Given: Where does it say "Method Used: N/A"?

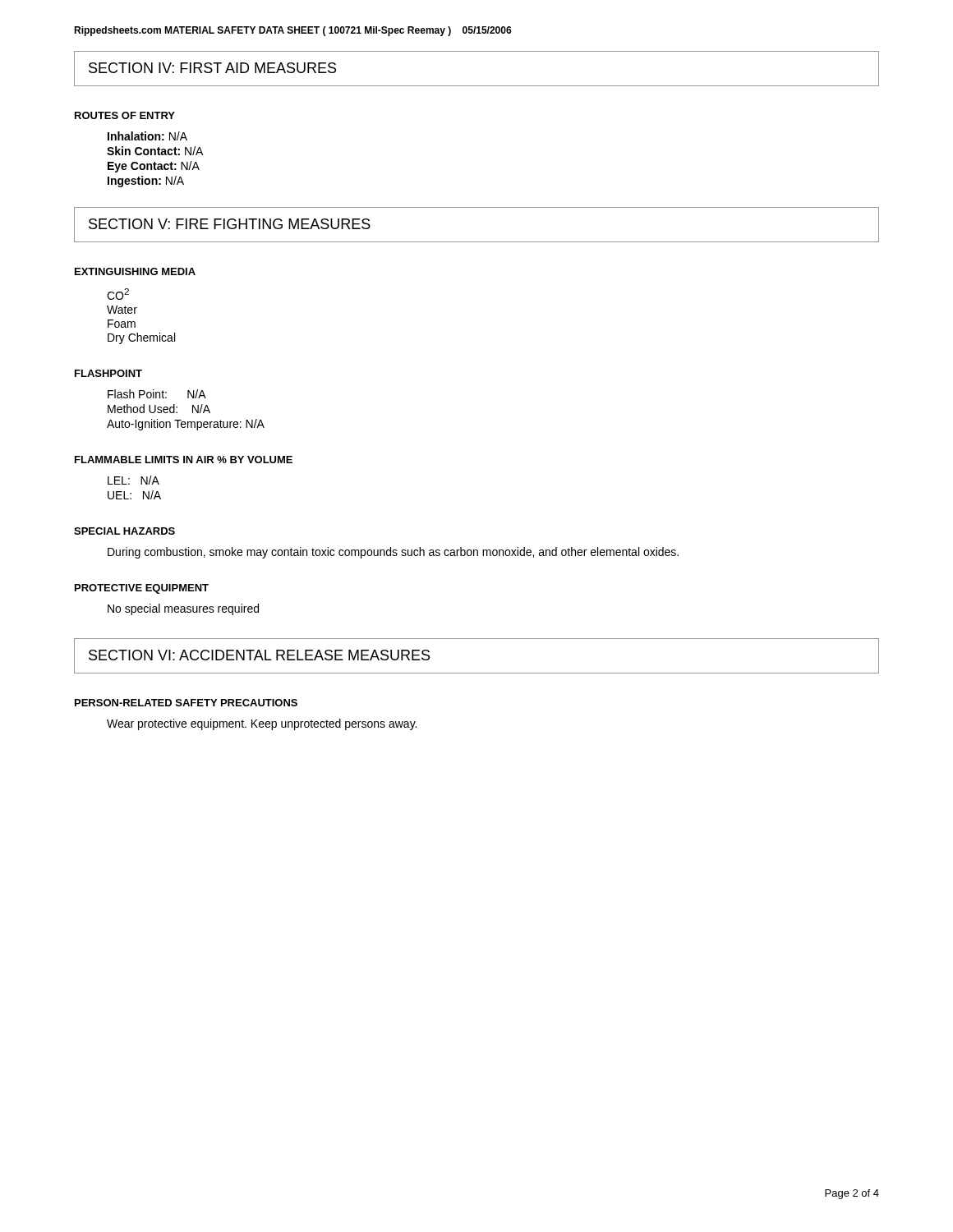Looking at the screenshot, I should pyautogui.click(x=159, y=409).
